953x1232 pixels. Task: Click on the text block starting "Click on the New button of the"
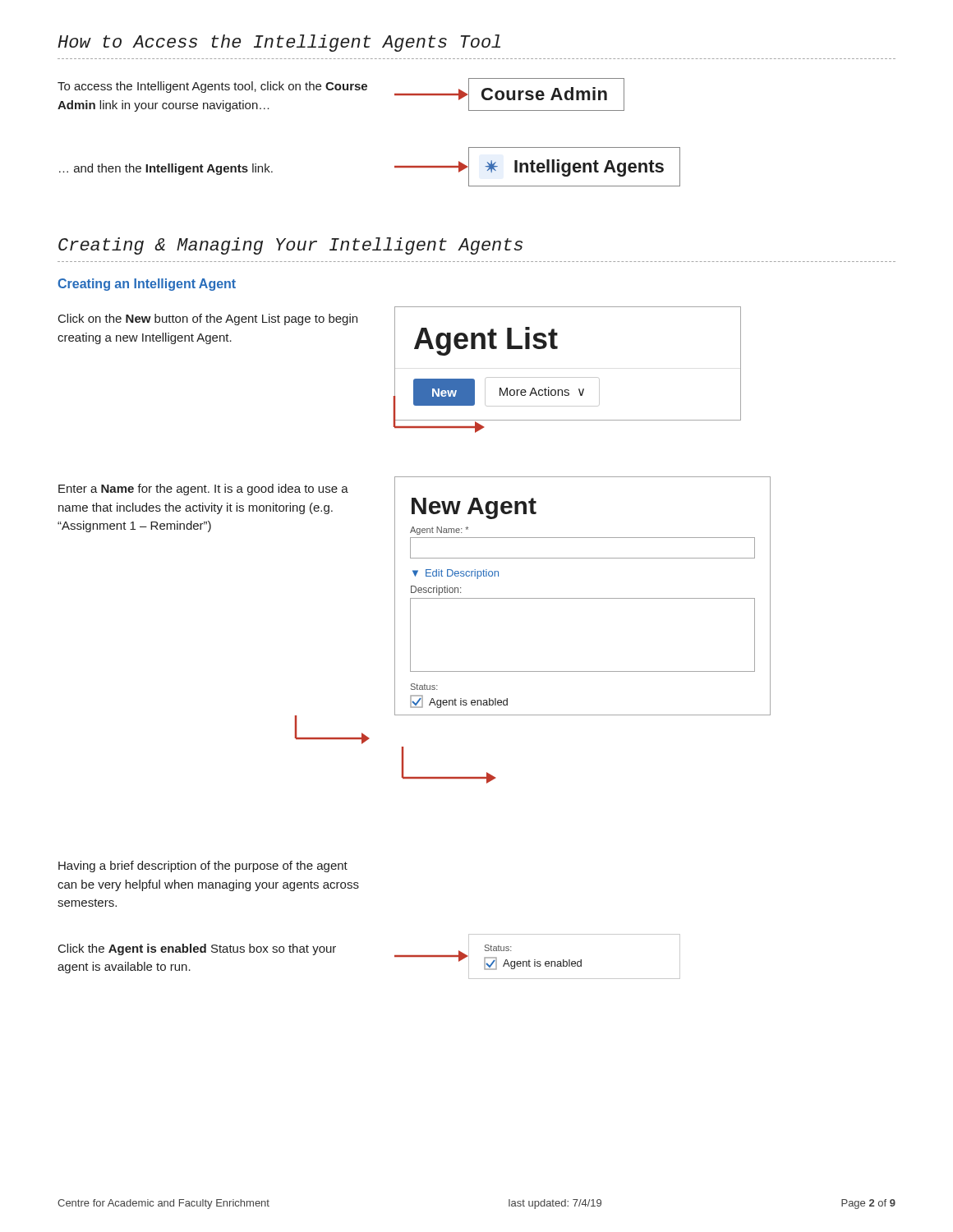point(208,328)
